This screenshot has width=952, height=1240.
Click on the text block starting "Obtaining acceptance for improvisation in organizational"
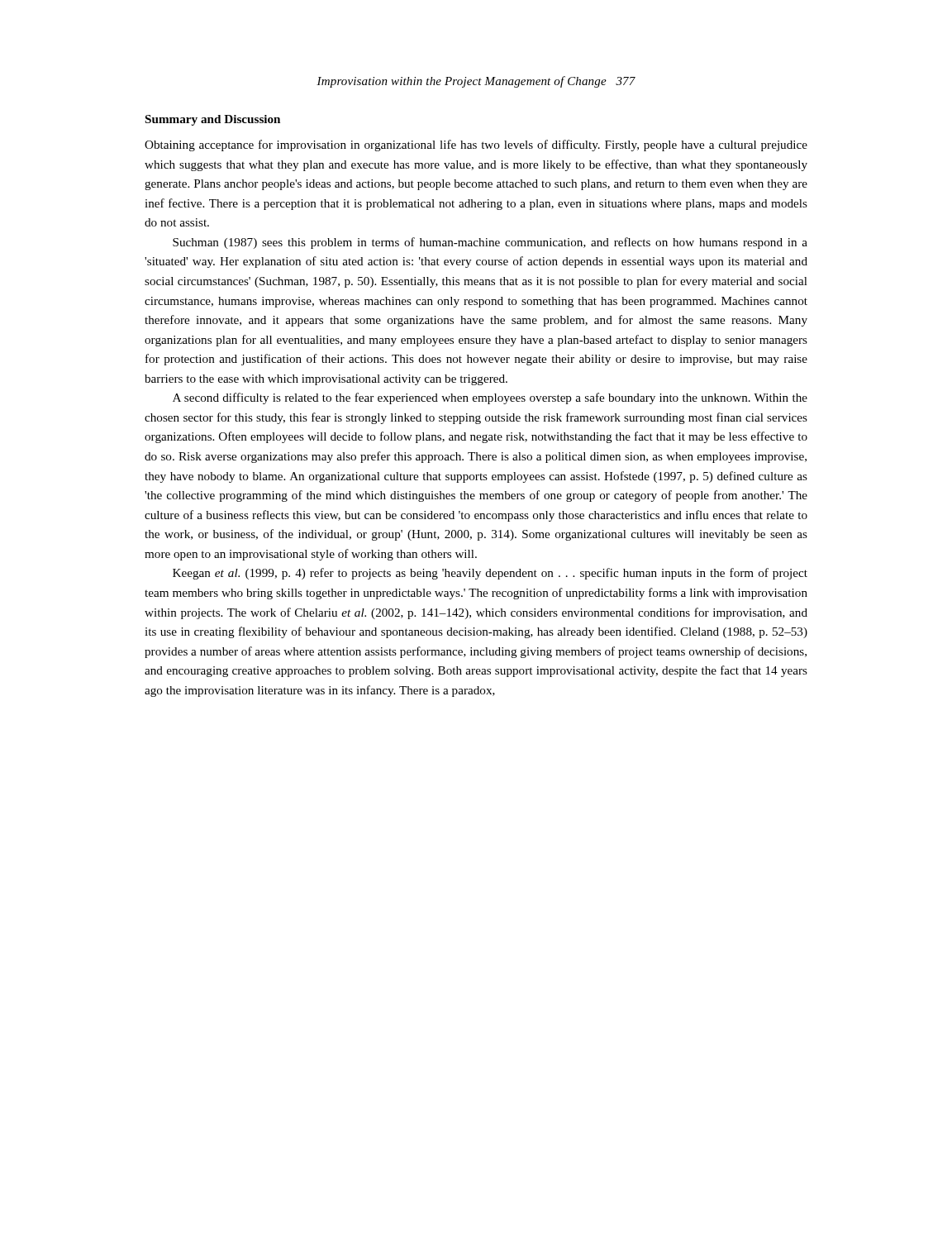pyautogui.click(x=476, y=417)
